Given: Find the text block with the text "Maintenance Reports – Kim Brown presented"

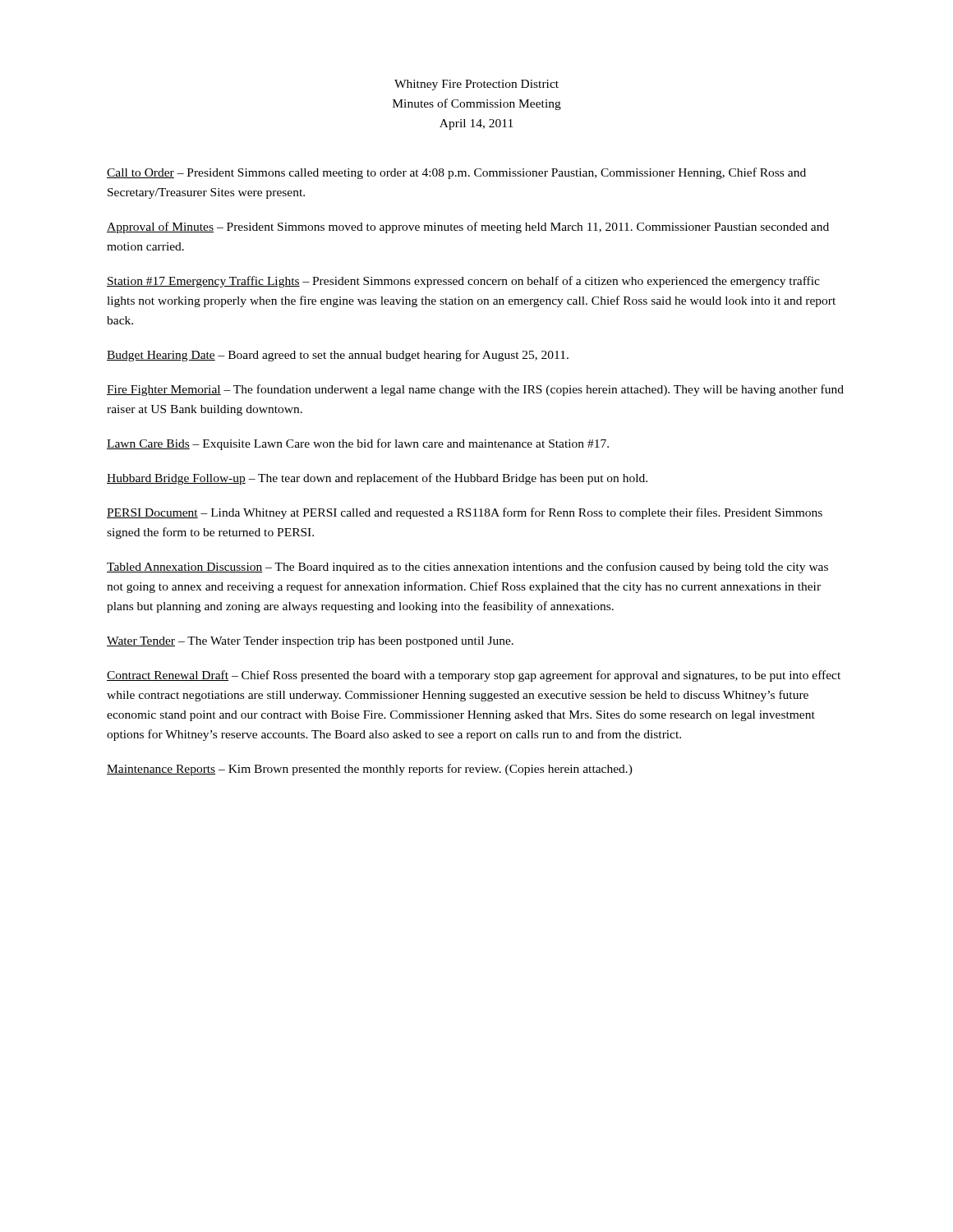Looking at the screenshot, I should click(x=370, y=769).
